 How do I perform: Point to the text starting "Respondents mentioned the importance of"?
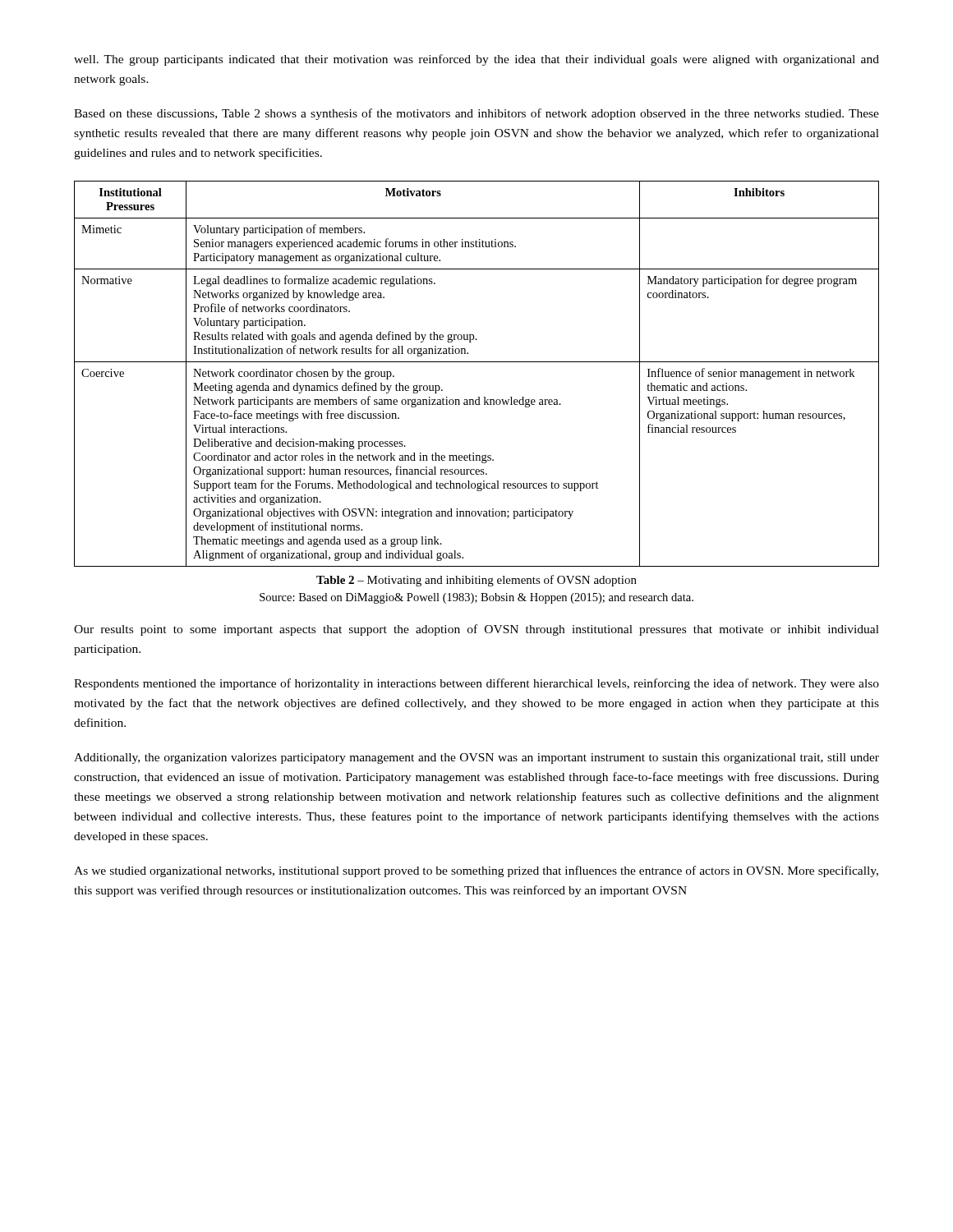(476, 703)
